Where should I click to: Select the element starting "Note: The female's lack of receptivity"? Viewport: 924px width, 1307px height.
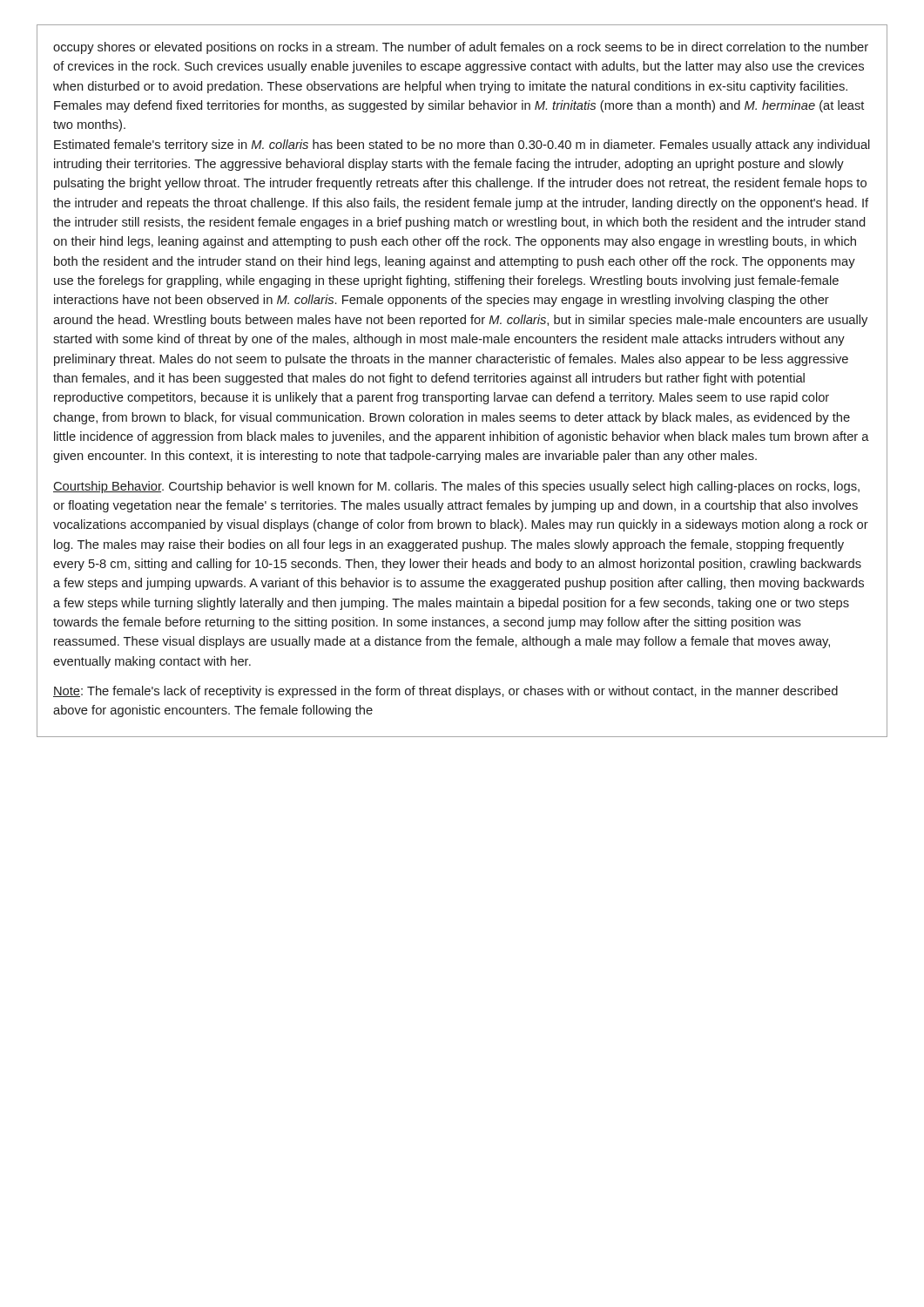point(462,701)
